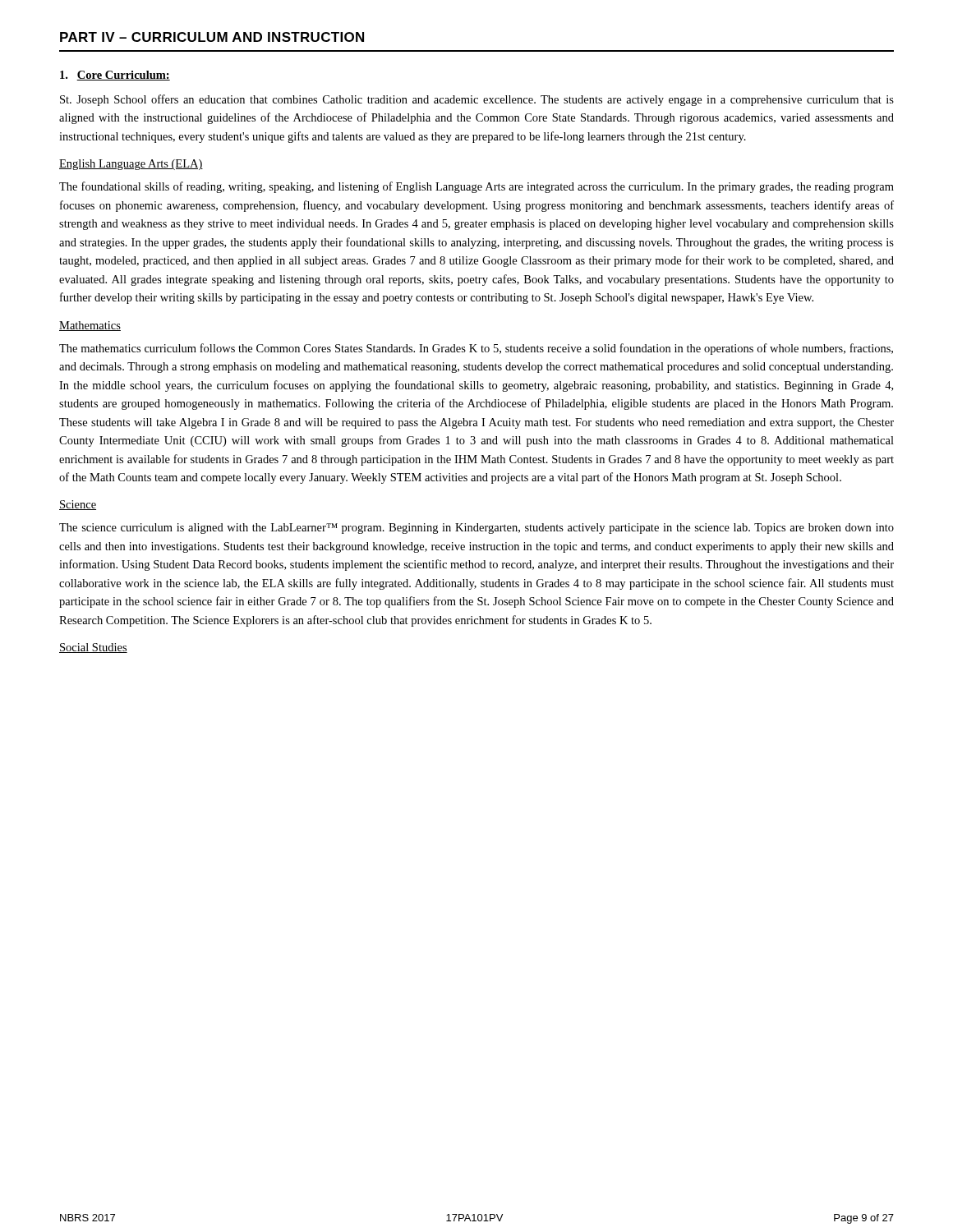Select the text block that reads "The mathematics curriculum follows the Common Cores States"
The width and height of the screenshot is (953, 1232).
[476, 413]
